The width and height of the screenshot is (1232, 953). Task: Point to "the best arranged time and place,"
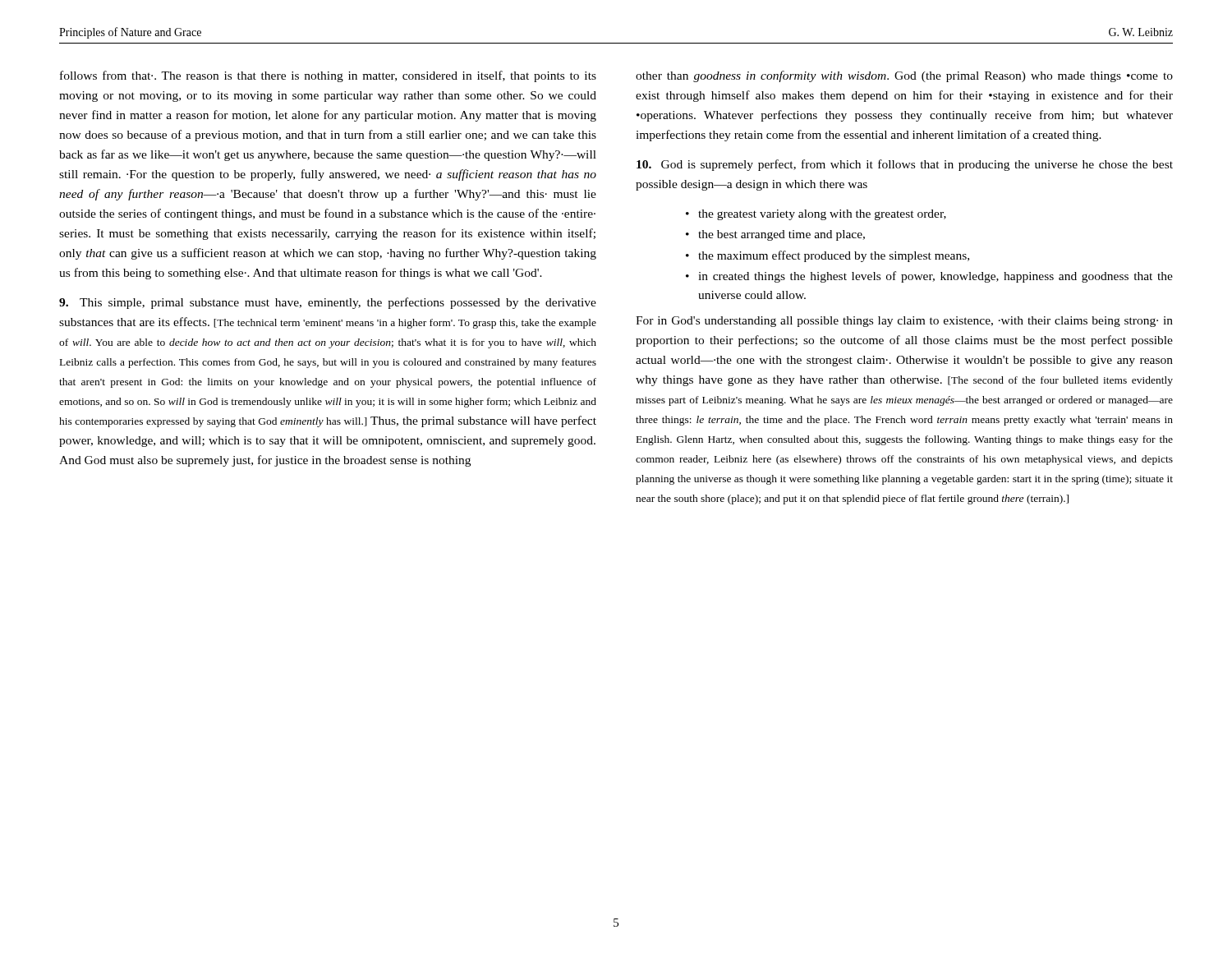(782, 234)
